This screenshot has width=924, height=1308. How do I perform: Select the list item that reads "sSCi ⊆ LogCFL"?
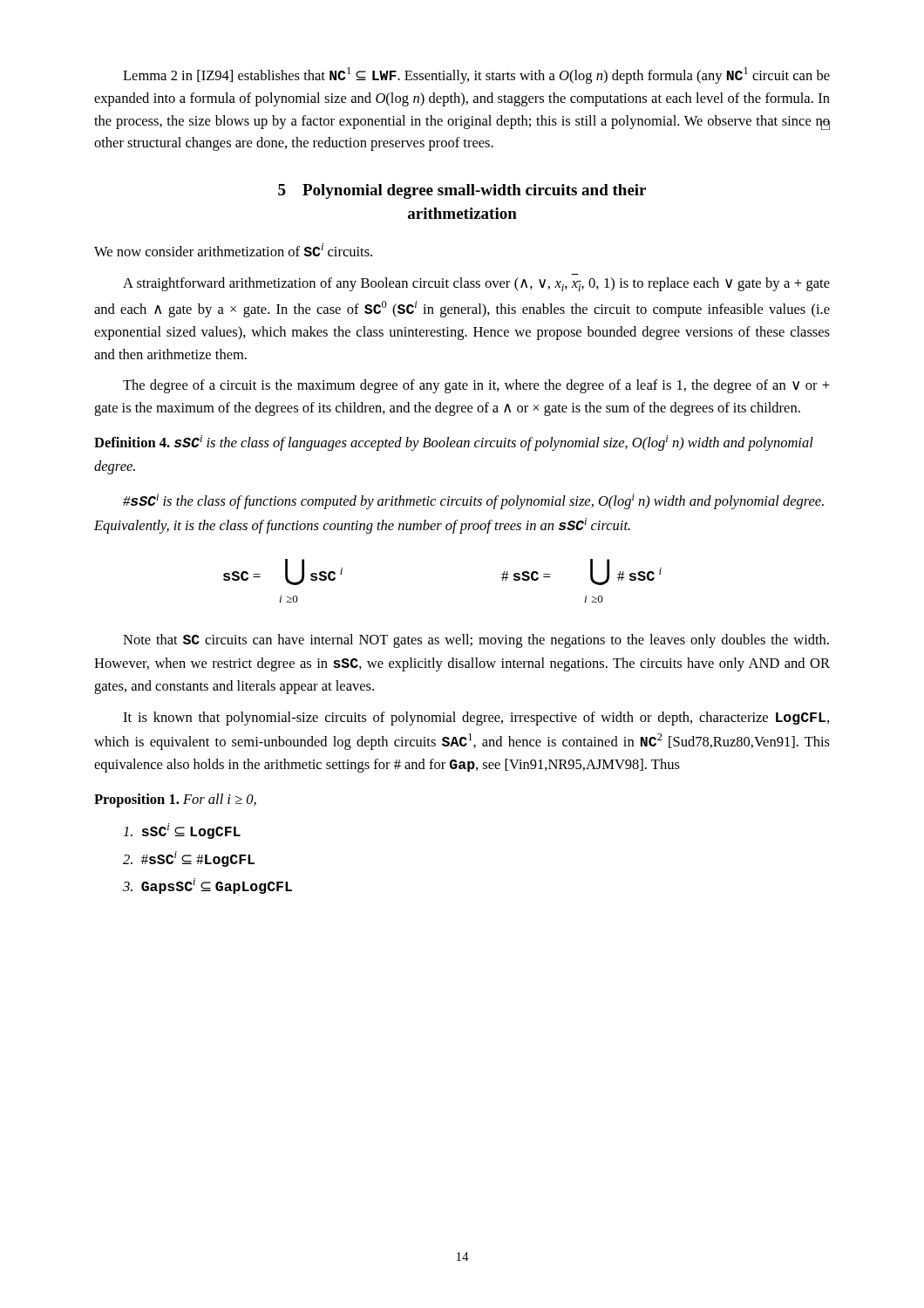pos(182,831)
